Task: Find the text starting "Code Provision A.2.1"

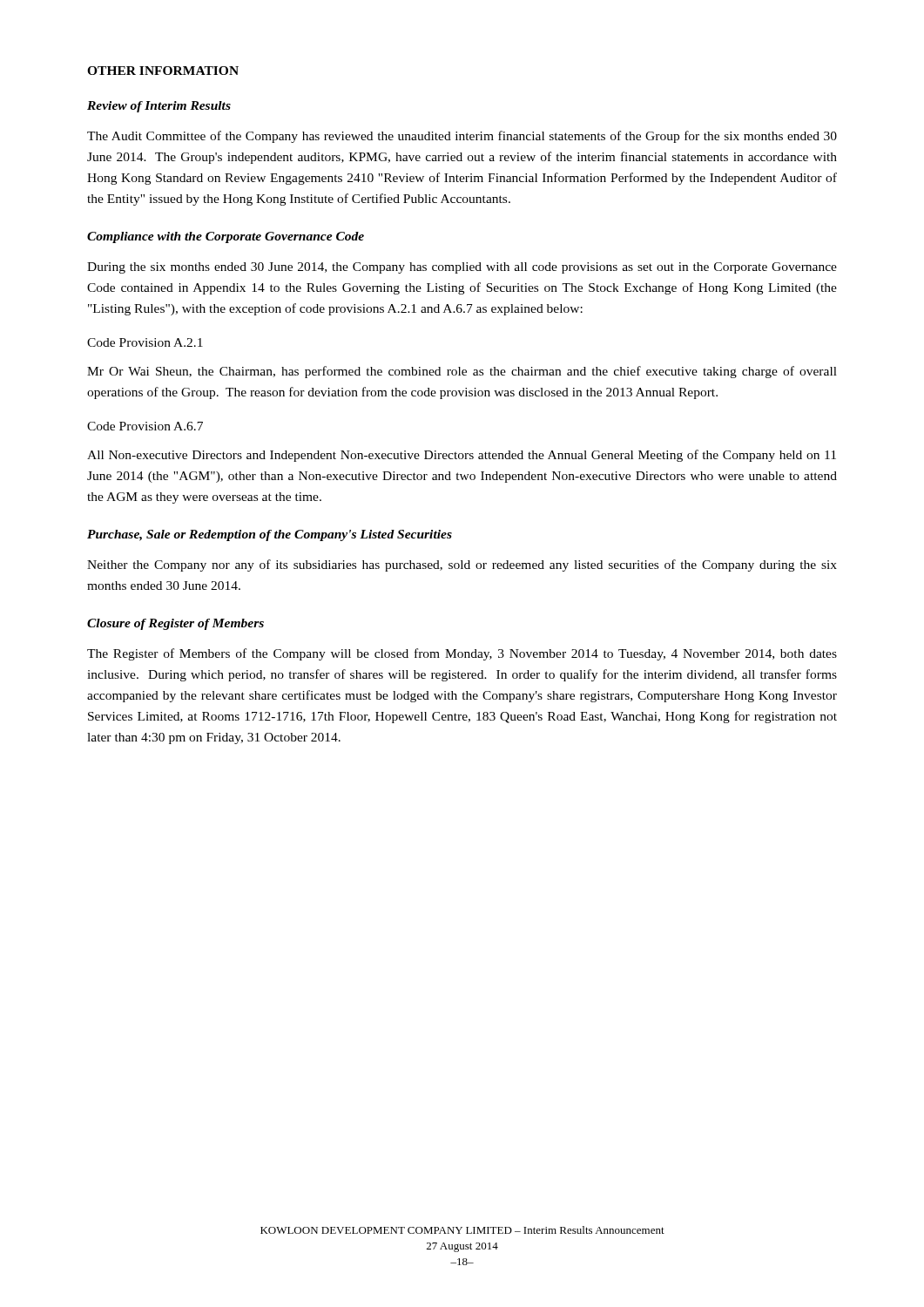Action: 145,342
